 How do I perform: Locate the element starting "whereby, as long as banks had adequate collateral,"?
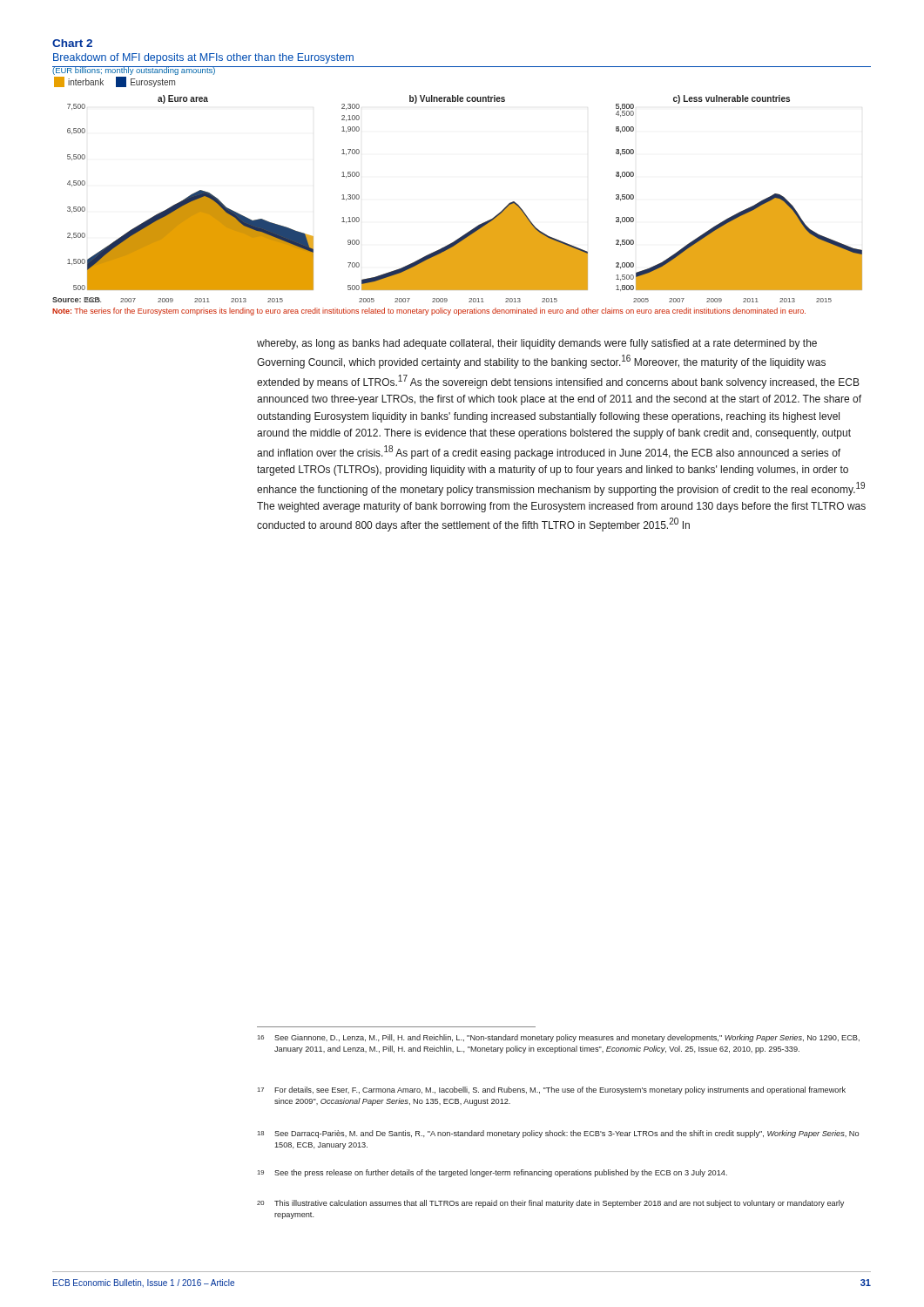click(x=561, y=435)
